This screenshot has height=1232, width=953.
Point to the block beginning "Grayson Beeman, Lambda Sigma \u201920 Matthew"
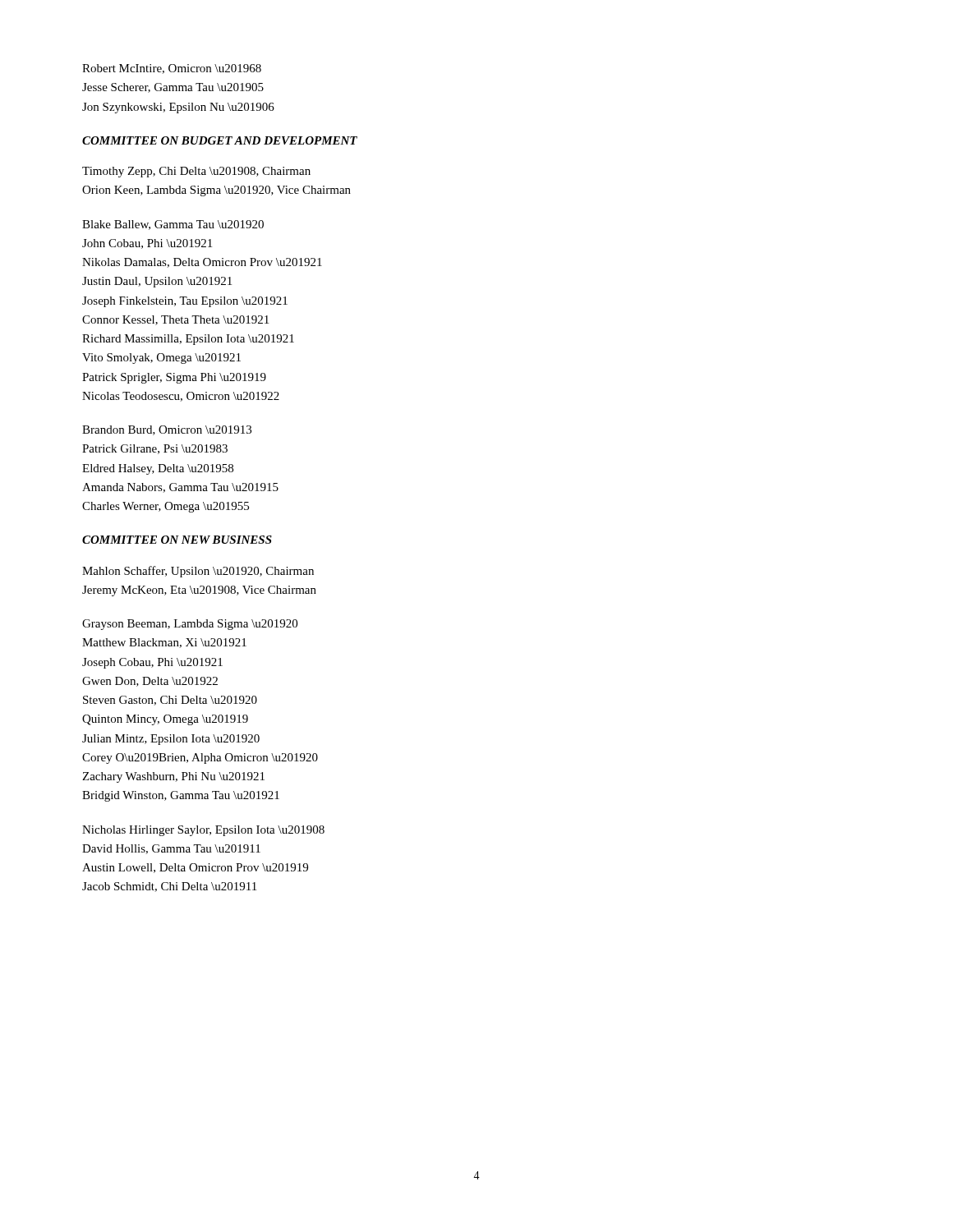click(x=200, y=709)
